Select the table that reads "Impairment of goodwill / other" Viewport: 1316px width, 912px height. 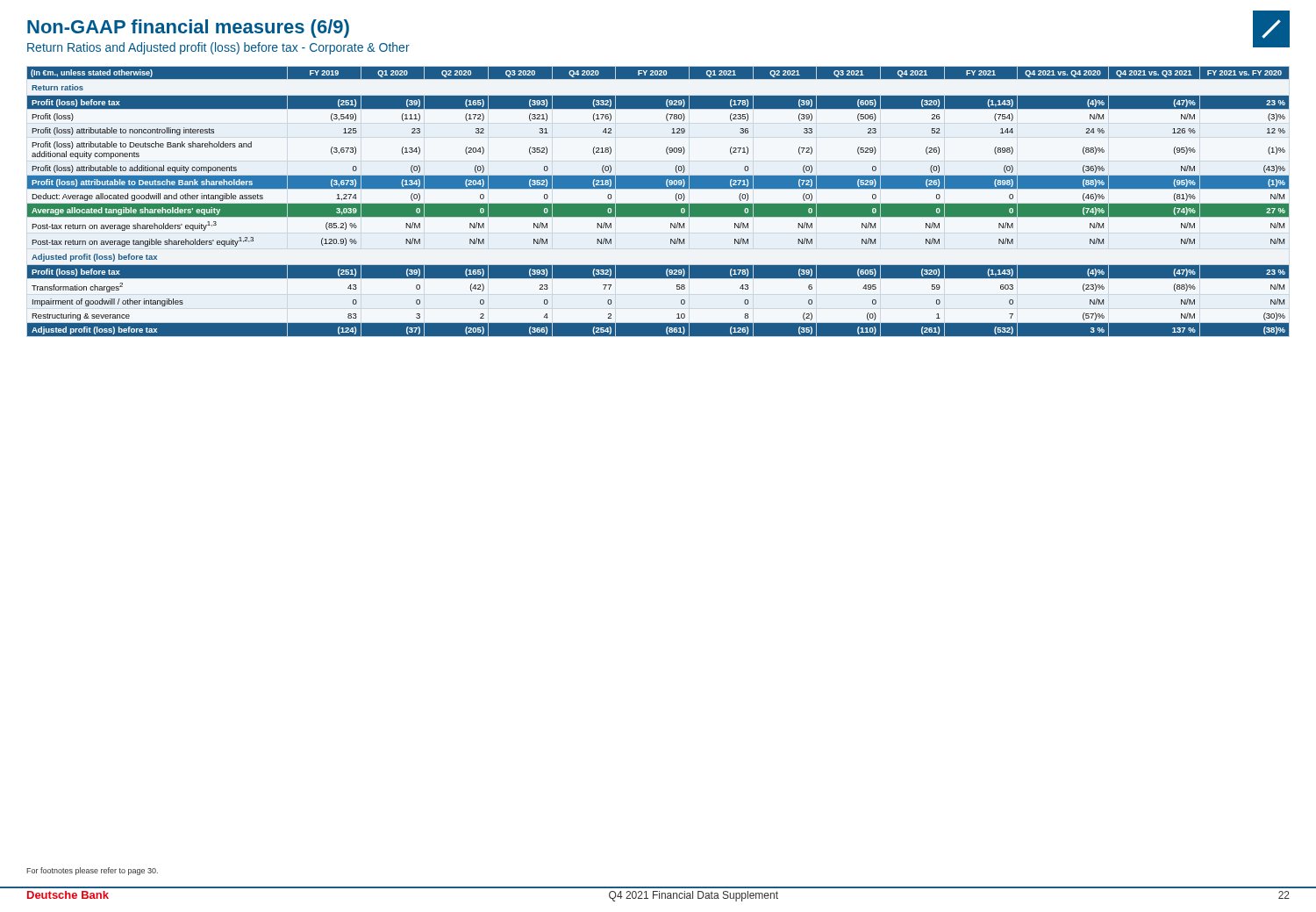point(658,202)
